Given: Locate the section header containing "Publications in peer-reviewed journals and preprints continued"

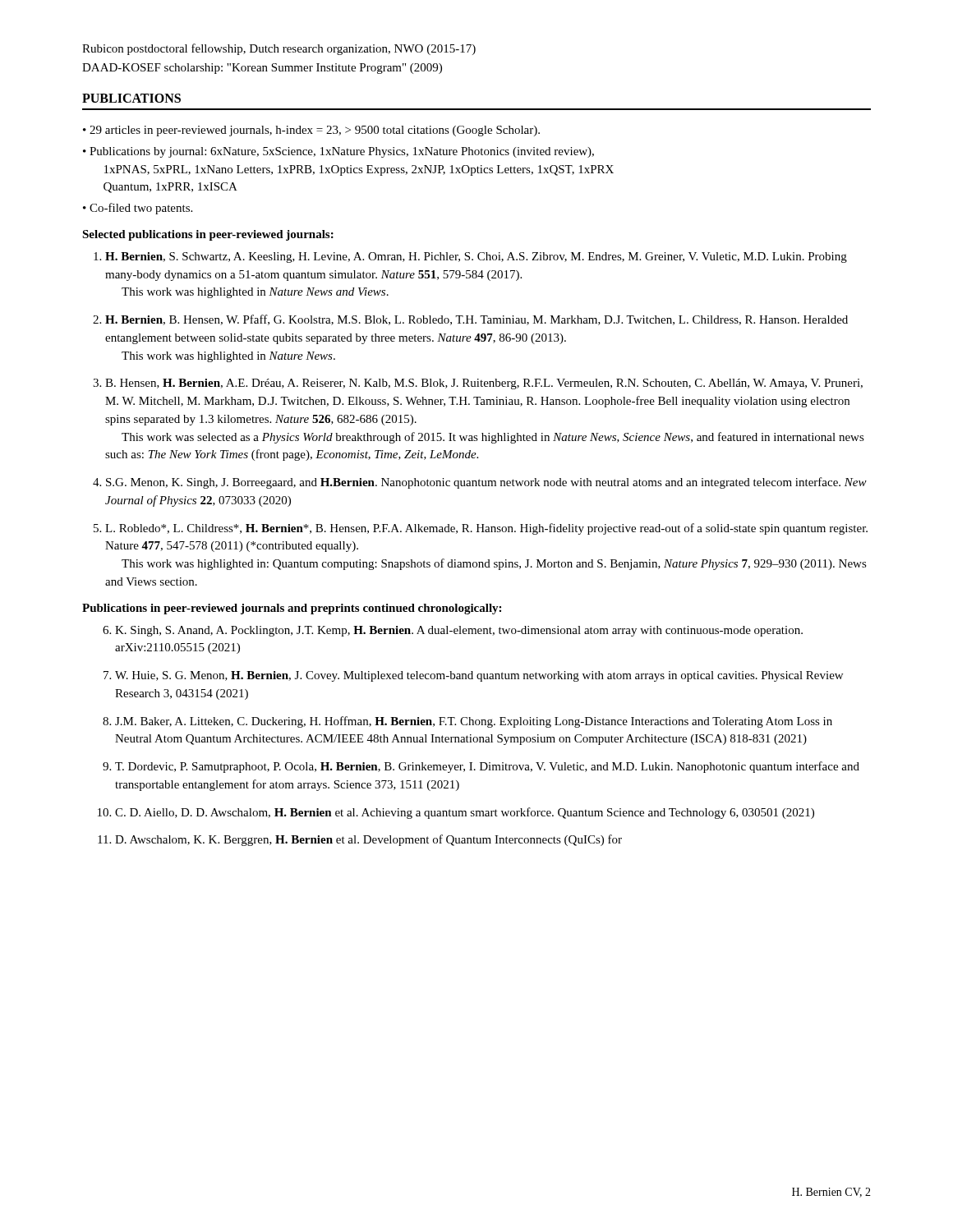Looking at the screenshot, I should pyautogui.click(x=292, y=607).
